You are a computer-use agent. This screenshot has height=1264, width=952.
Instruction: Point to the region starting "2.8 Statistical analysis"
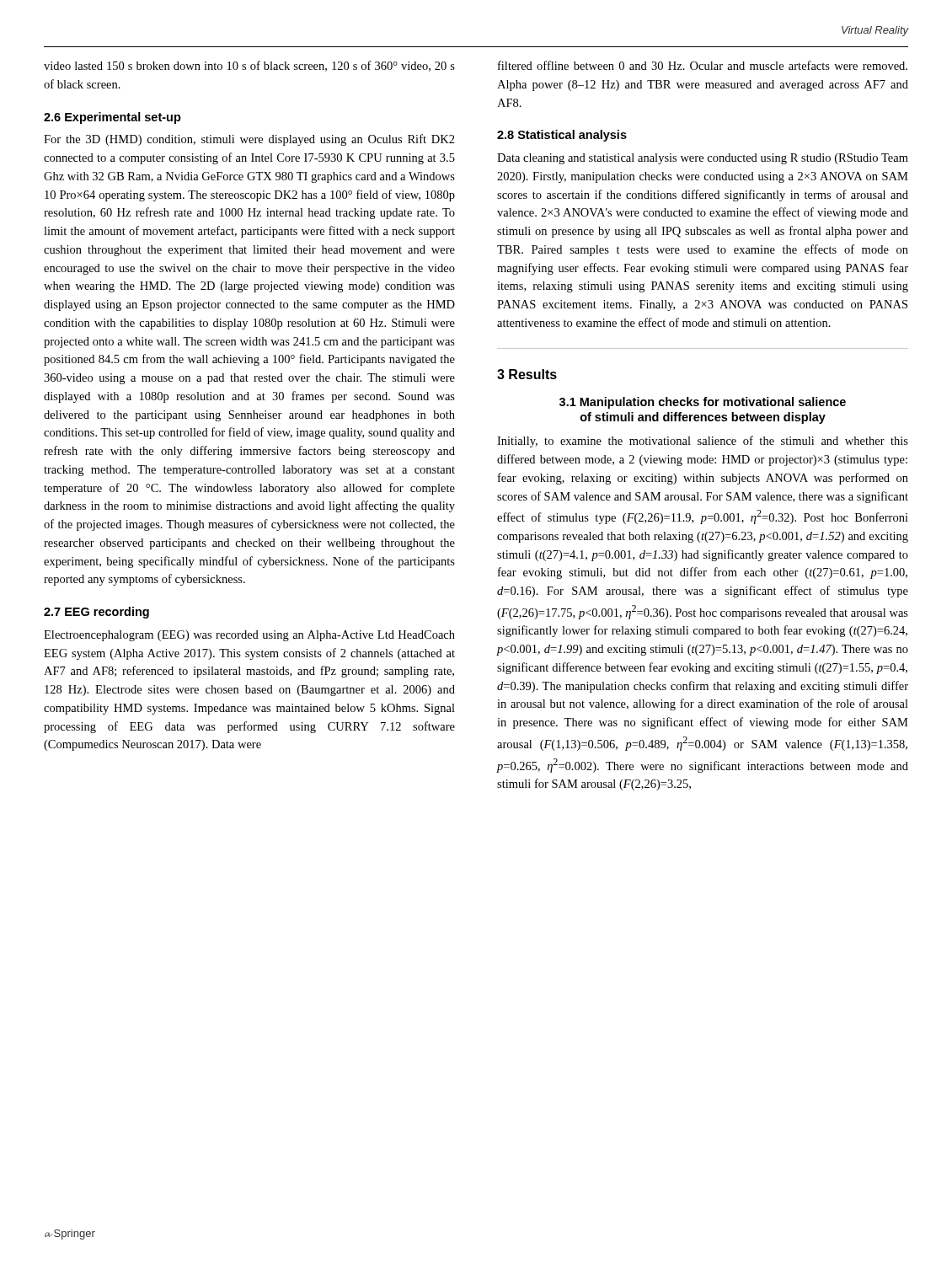pyautogui.click(x=562, y=135)
